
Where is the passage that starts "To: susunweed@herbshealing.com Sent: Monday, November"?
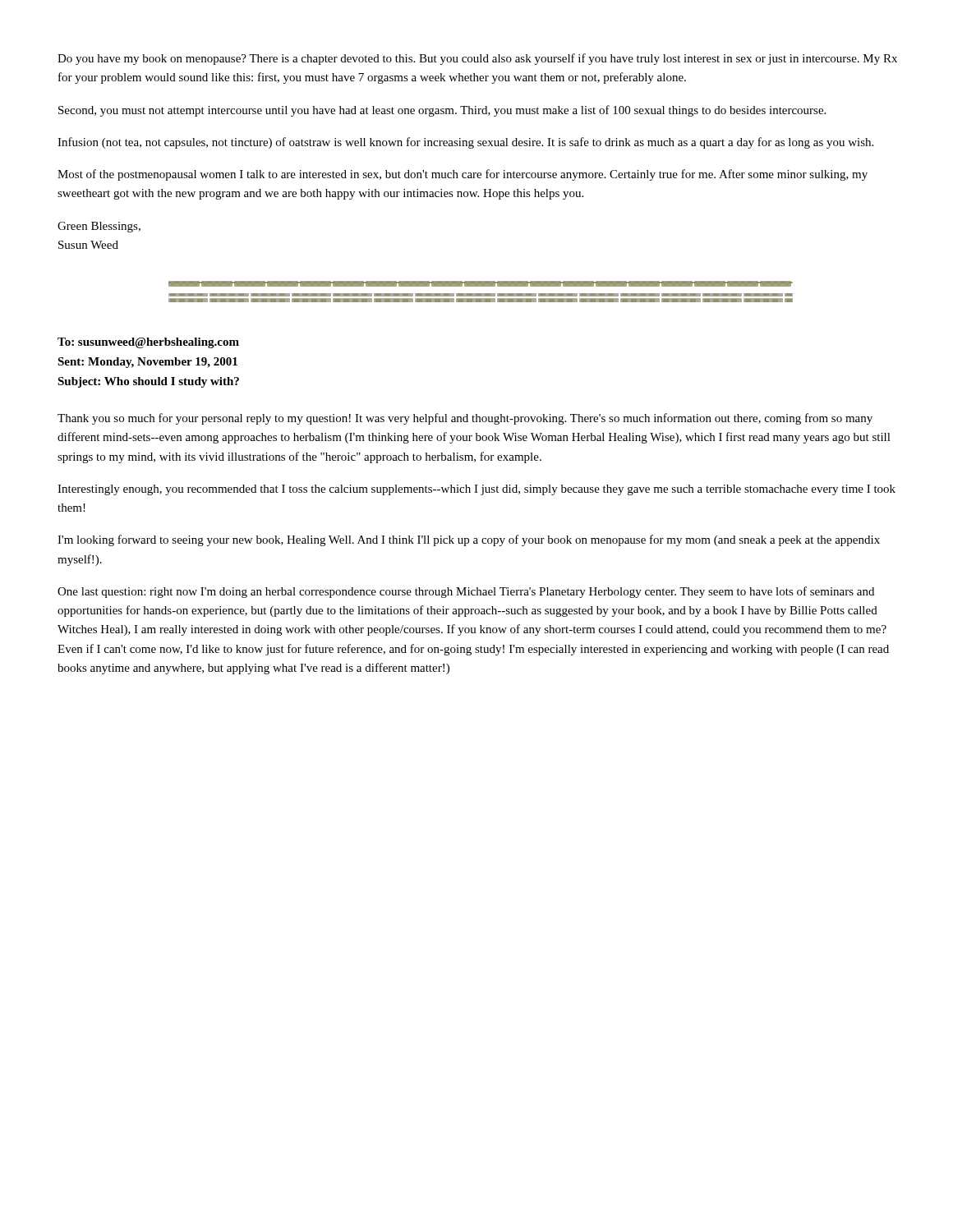point(149,361)
